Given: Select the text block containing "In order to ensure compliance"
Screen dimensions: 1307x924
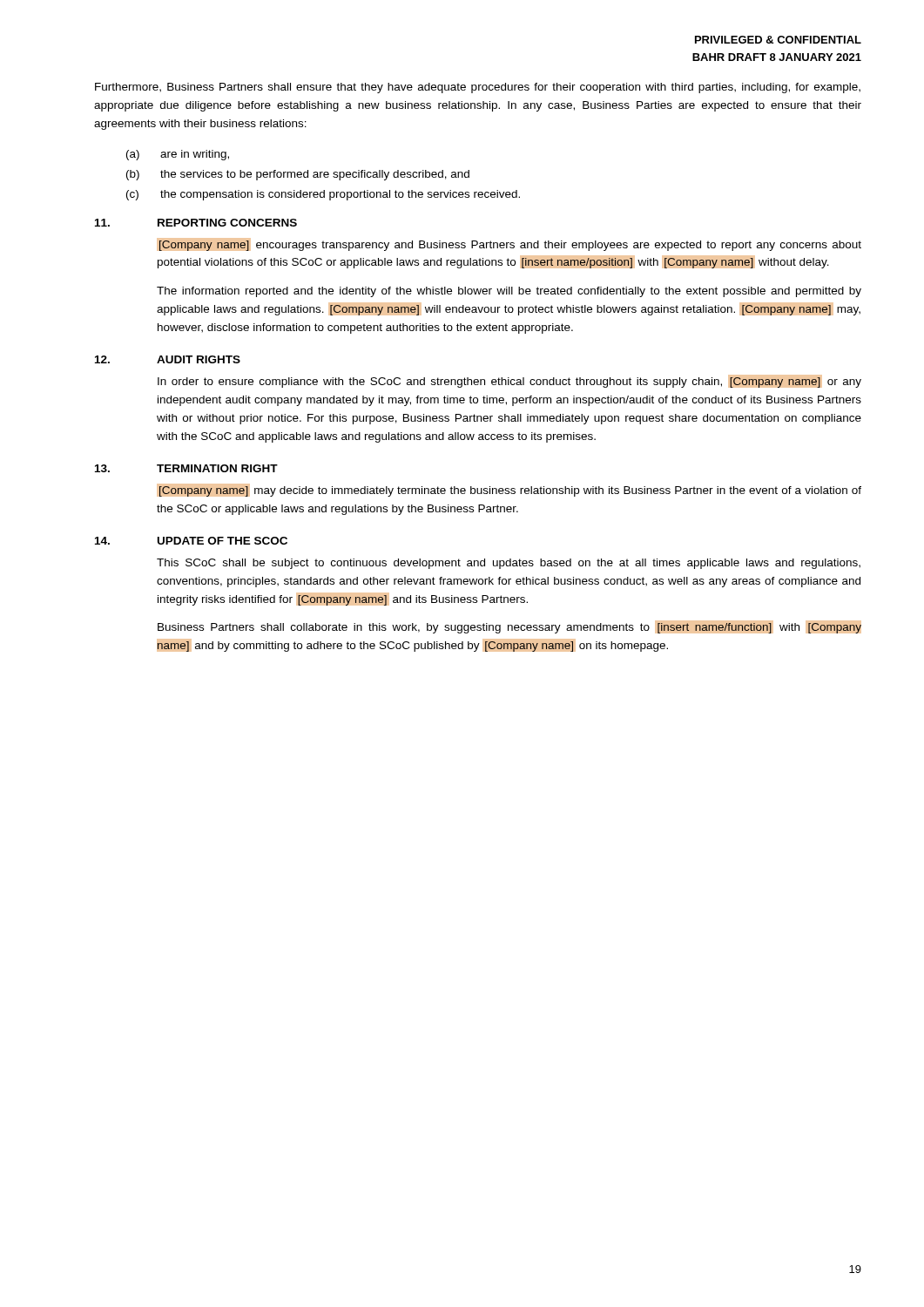Looking at the screenshot, I should 509,409.
